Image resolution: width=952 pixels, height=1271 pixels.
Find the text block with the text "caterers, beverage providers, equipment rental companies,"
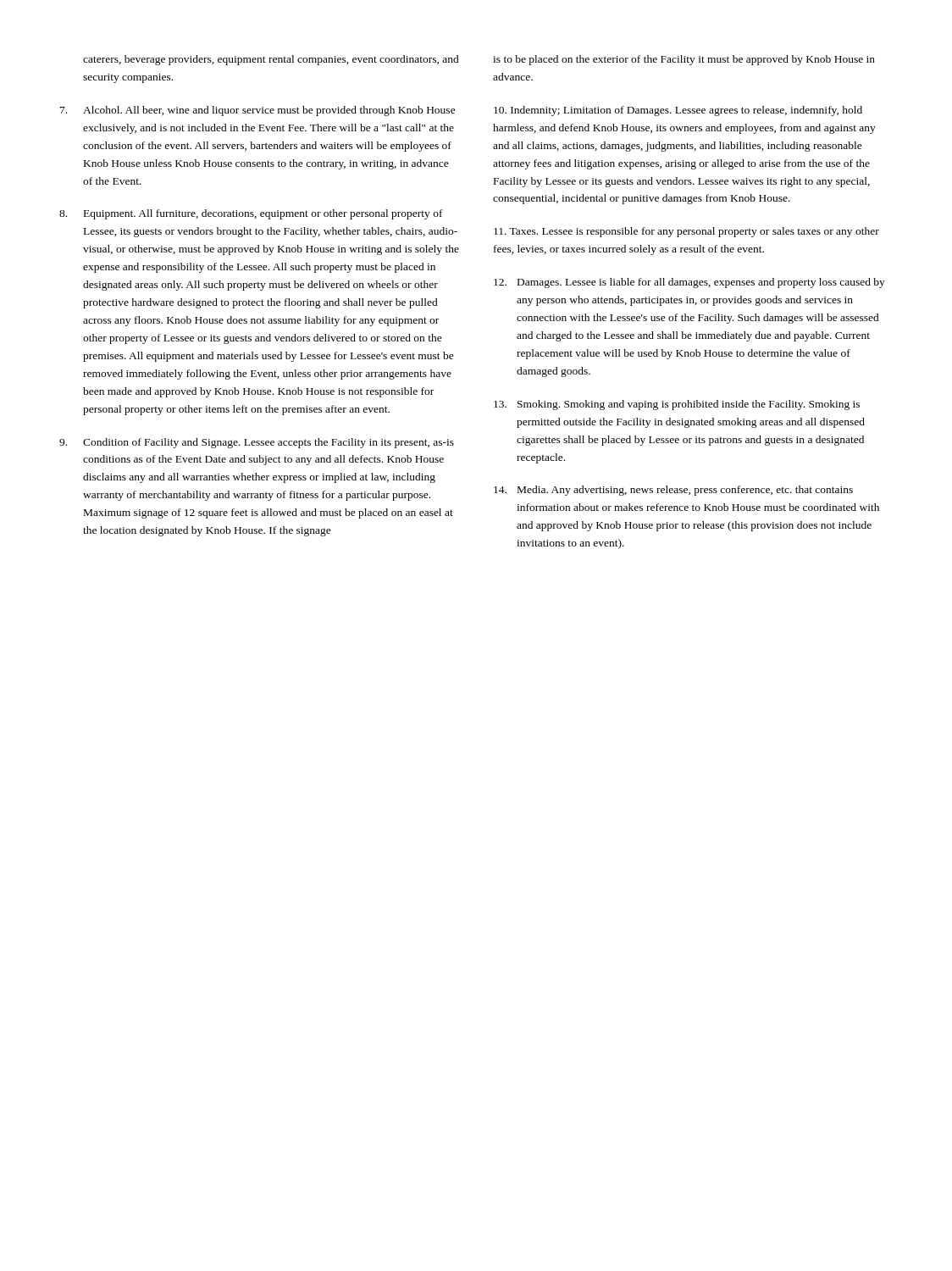point(271,68)
